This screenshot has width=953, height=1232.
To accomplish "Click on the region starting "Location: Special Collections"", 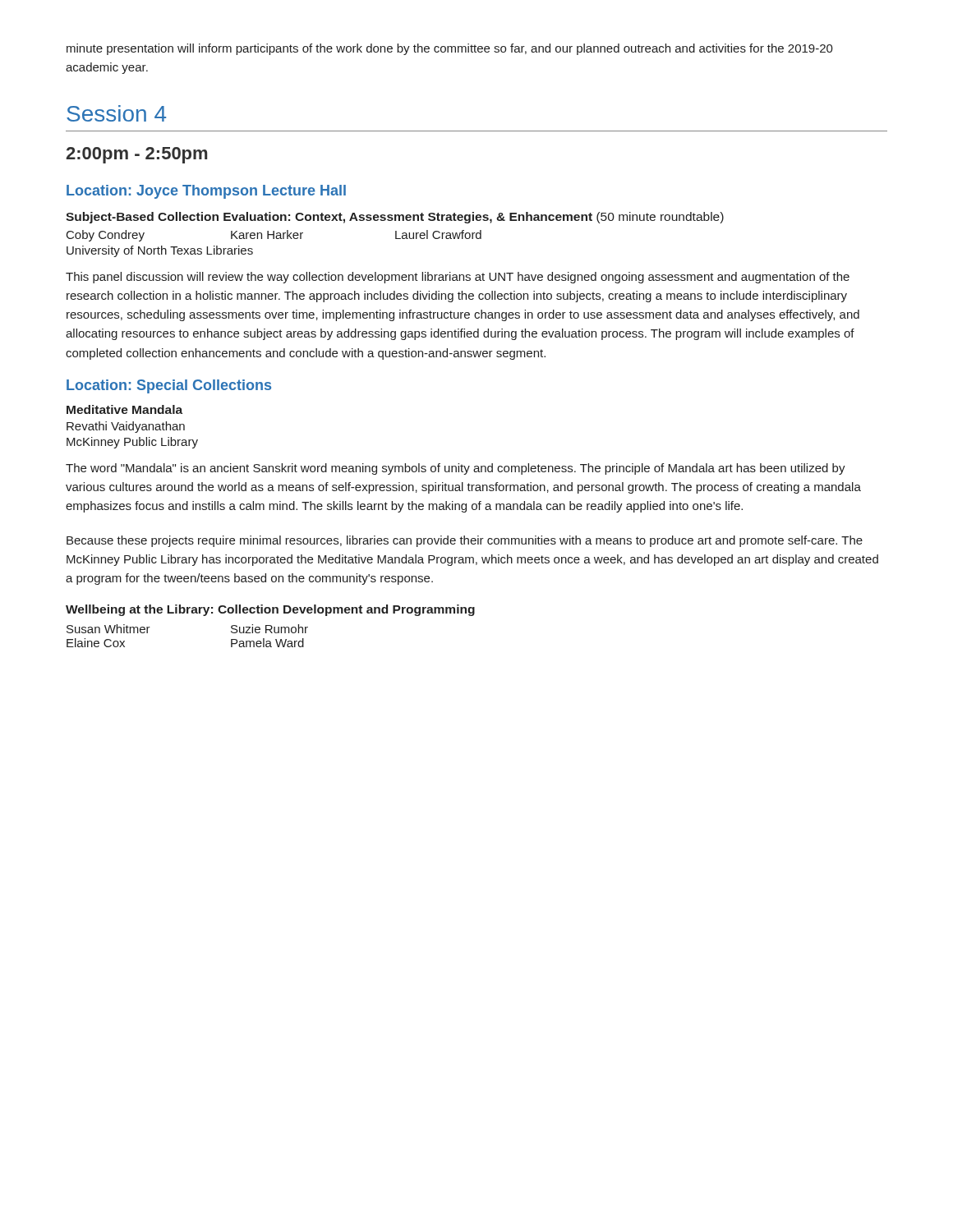I will 169,385.
